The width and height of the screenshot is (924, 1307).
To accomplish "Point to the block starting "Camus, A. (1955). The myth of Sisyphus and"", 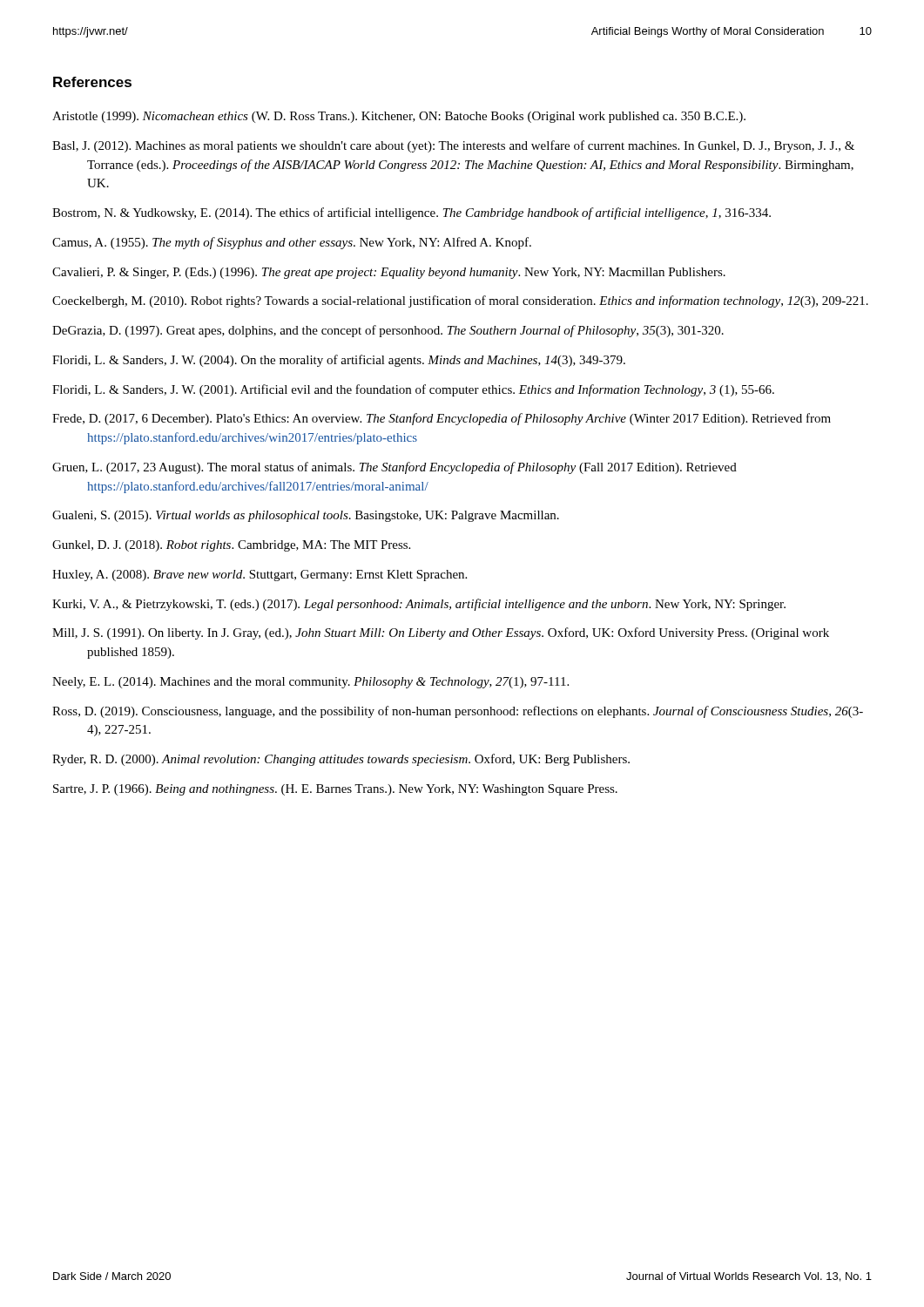I will [x=309, y=242].
